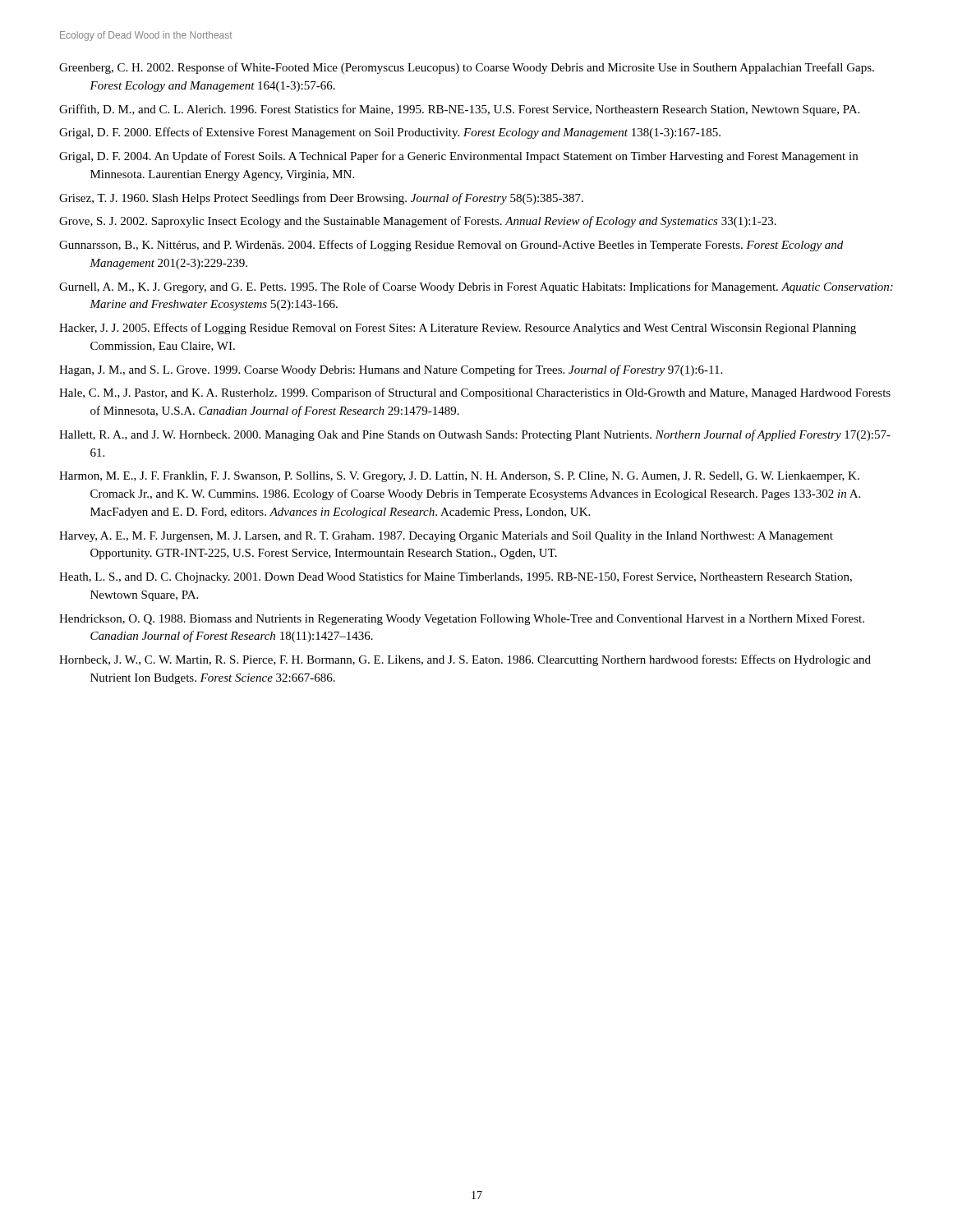Point to the element starting "Harvey, A. E., M. F."
Viewport: 953px width, 1232px height.
coord(446,544)
